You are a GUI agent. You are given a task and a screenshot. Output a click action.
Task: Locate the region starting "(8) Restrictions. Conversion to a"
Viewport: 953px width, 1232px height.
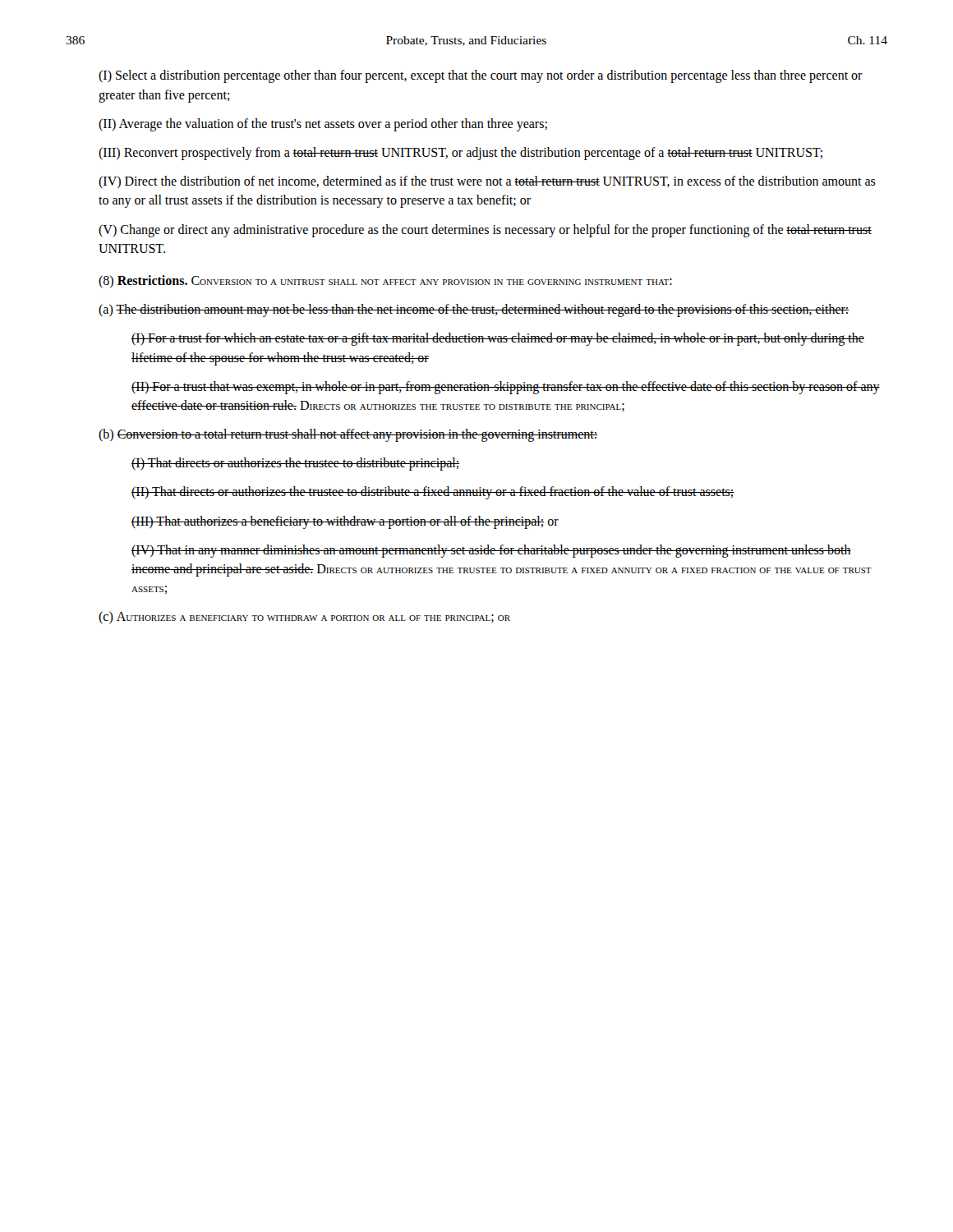386,280
